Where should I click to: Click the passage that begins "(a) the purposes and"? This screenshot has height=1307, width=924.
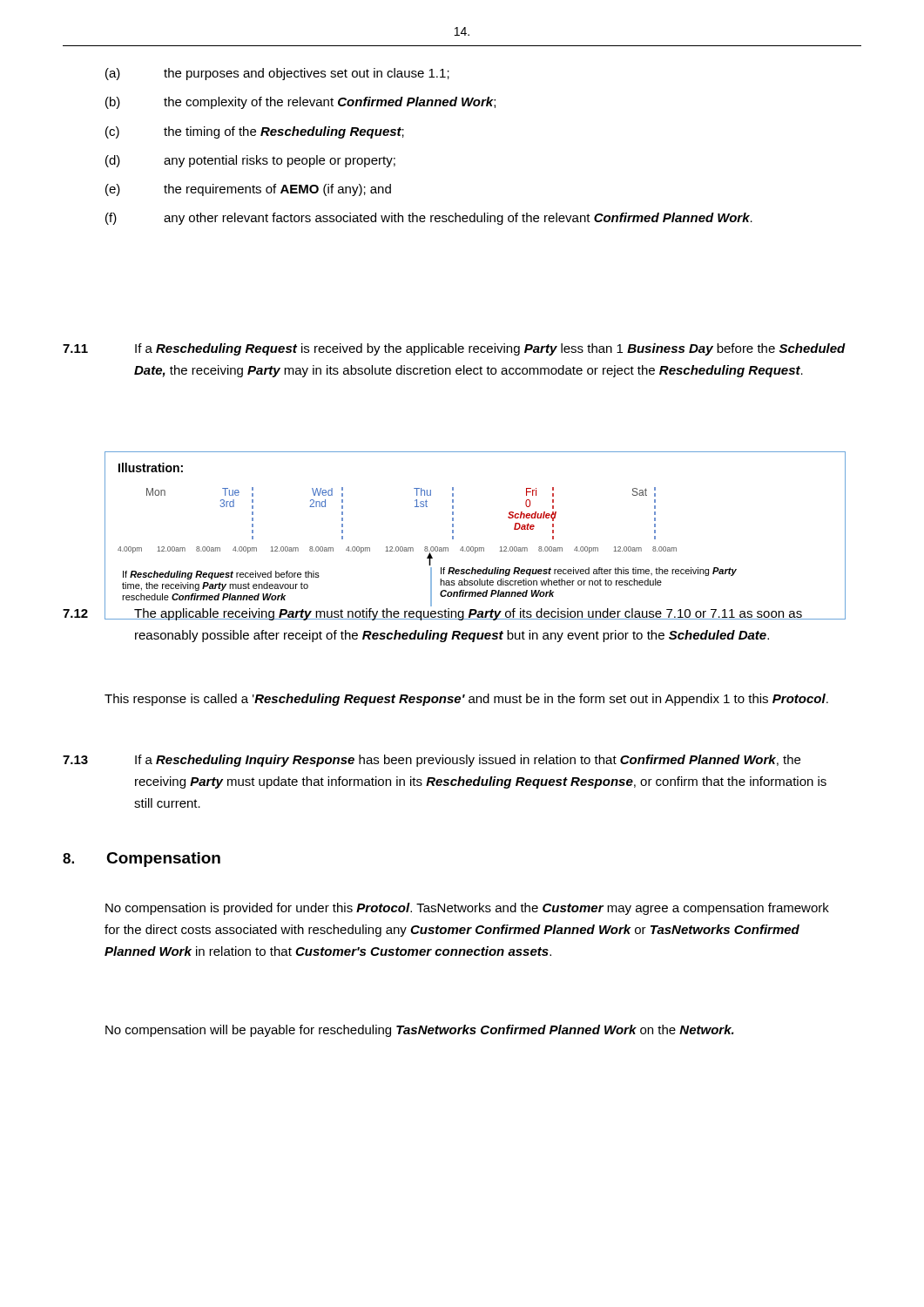click(x=277, y=74)
